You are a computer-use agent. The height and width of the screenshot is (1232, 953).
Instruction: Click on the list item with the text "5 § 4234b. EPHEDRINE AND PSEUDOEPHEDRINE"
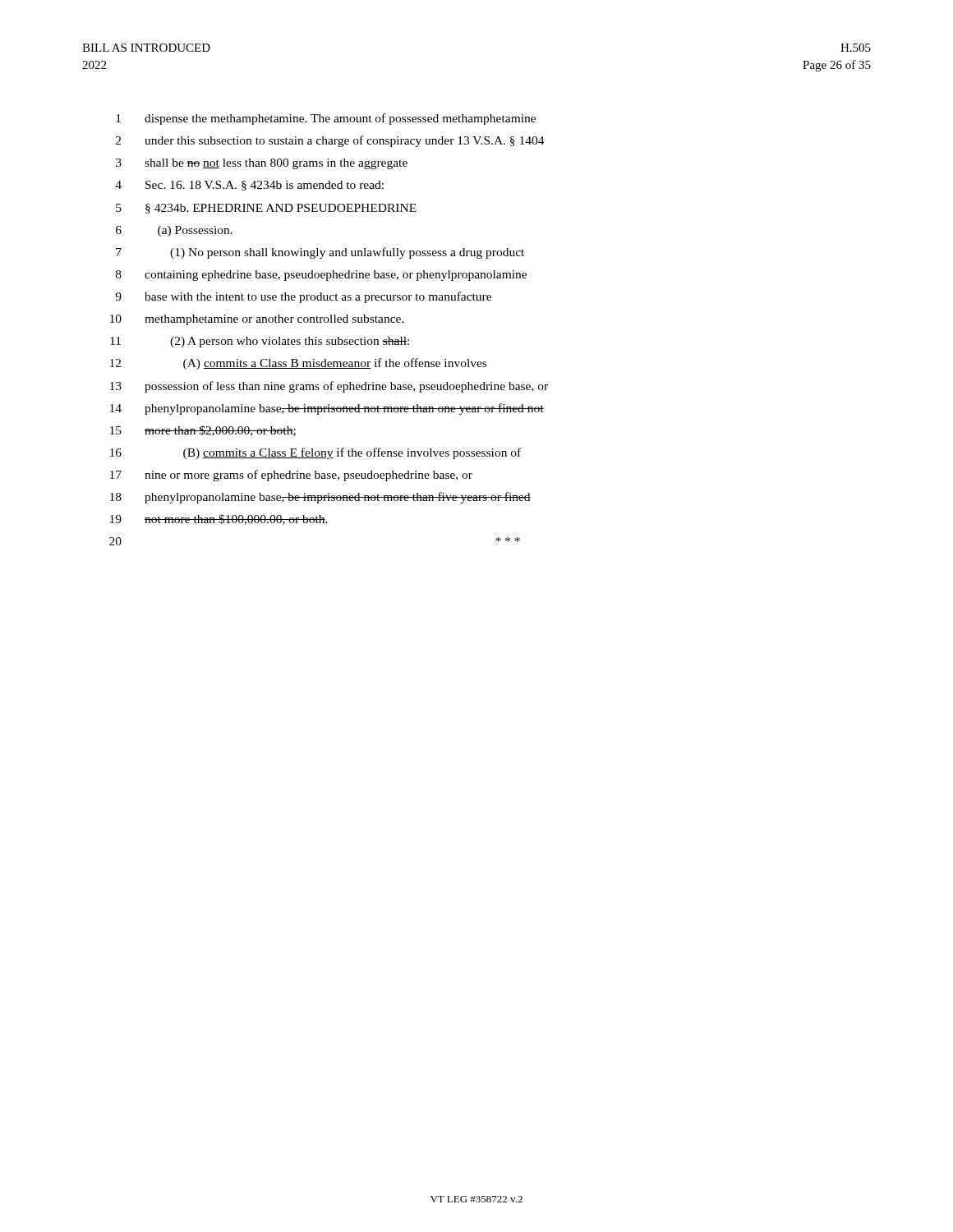click(266, 209)
